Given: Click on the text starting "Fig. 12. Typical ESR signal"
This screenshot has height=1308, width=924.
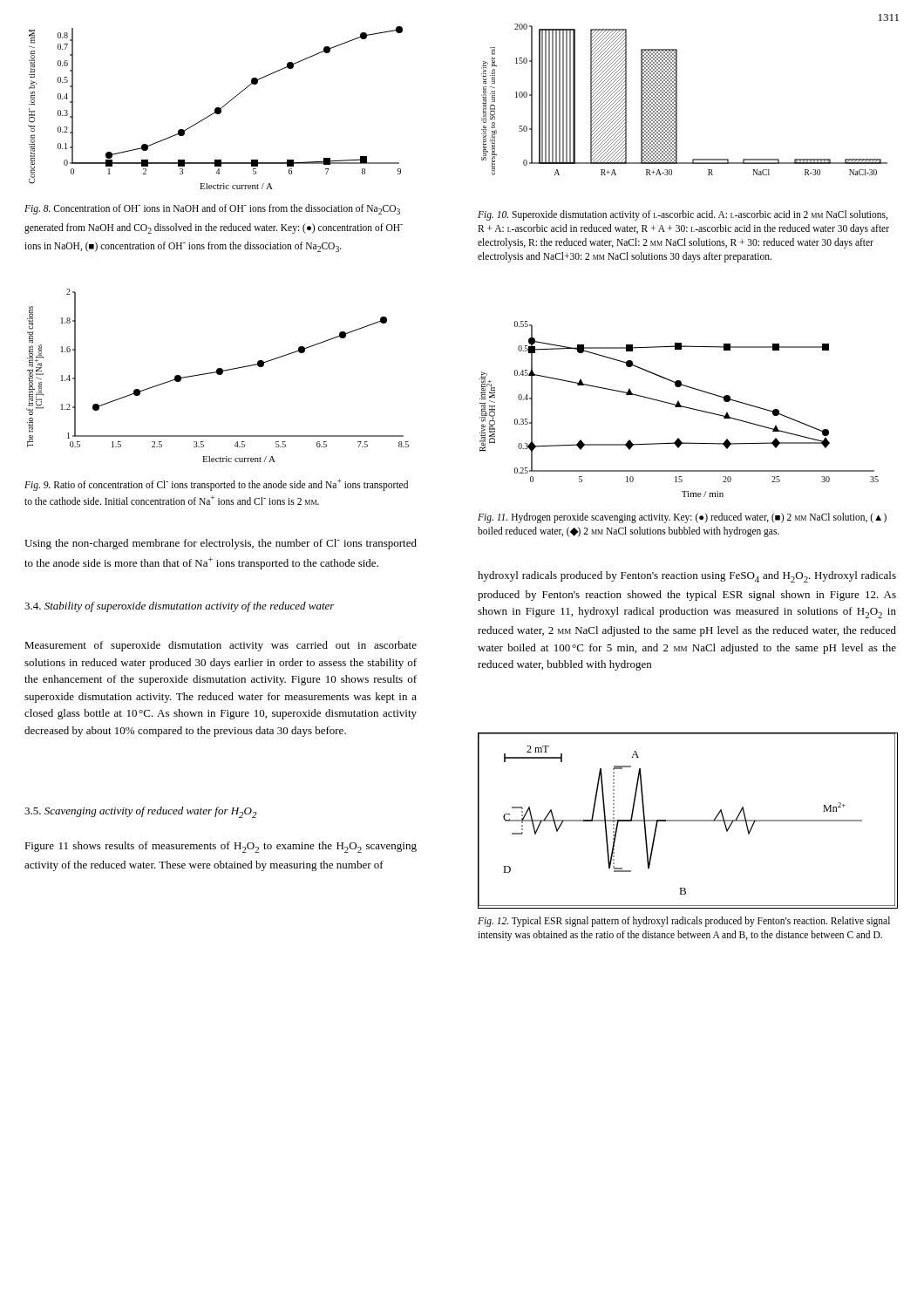Looking at the screenshot, I should coord(684,928).
